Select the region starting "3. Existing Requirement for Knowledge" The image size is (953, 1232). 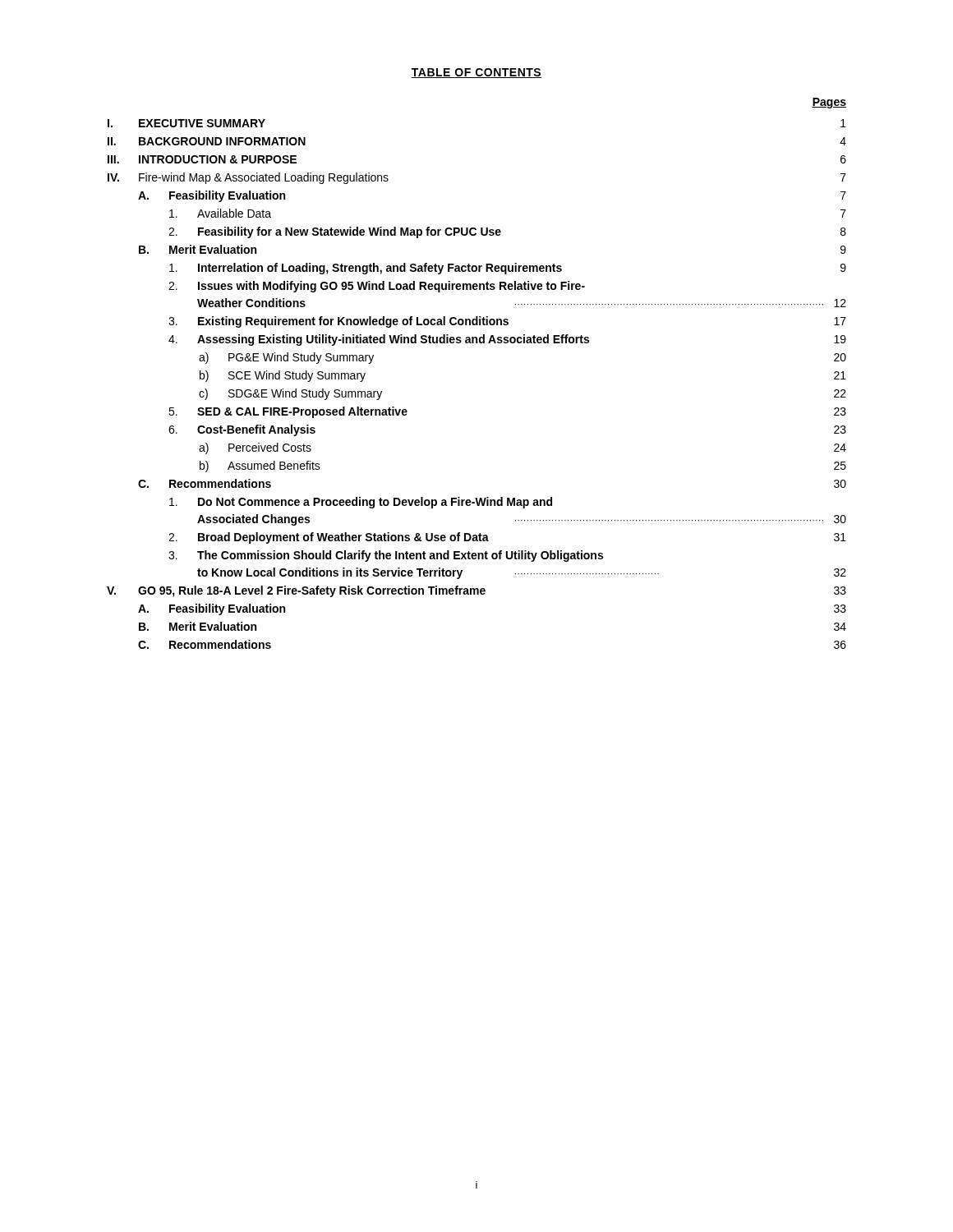click(x=507, y=322)
